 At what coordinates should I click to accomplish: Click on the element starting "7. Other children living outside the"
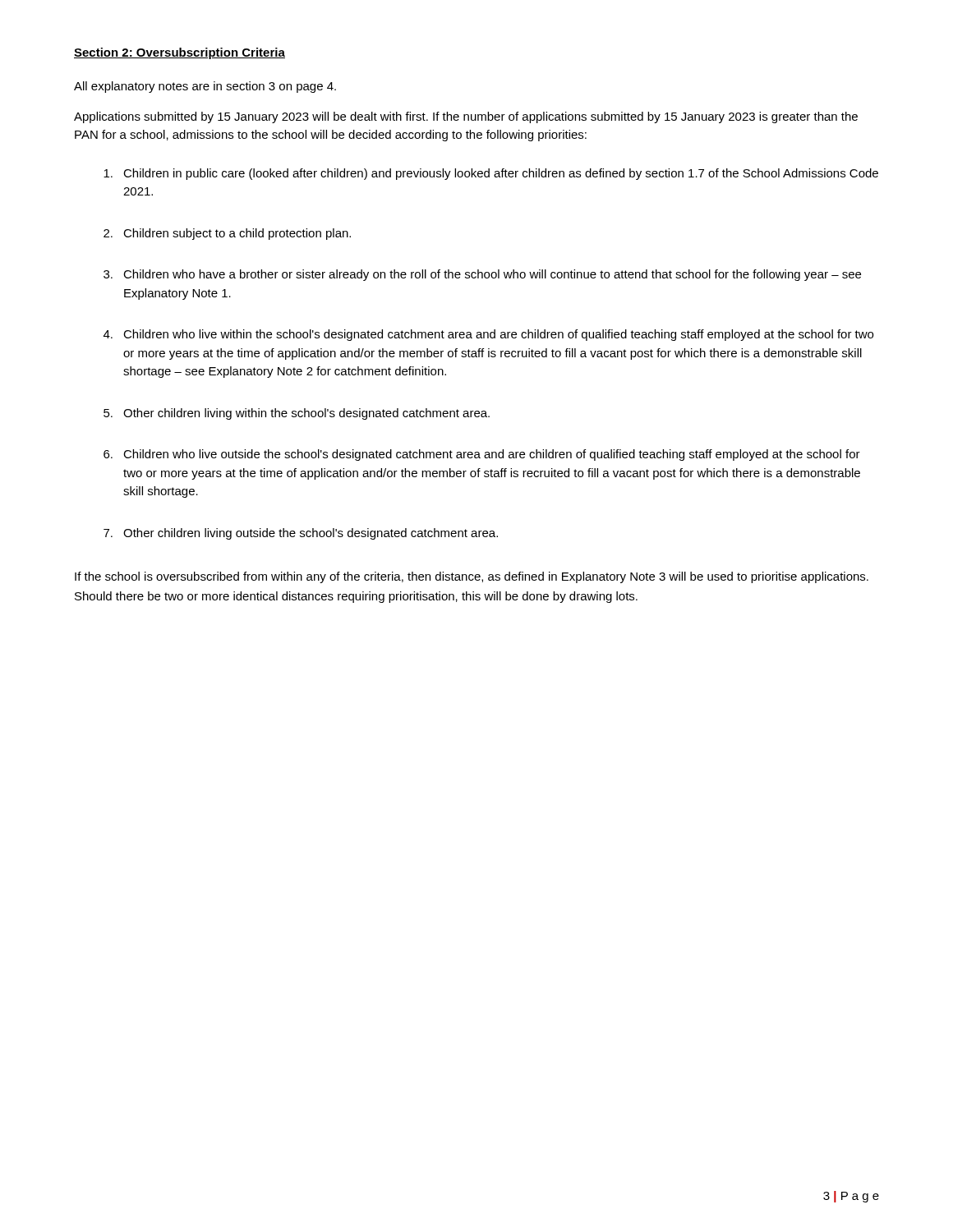click(476, 533)
